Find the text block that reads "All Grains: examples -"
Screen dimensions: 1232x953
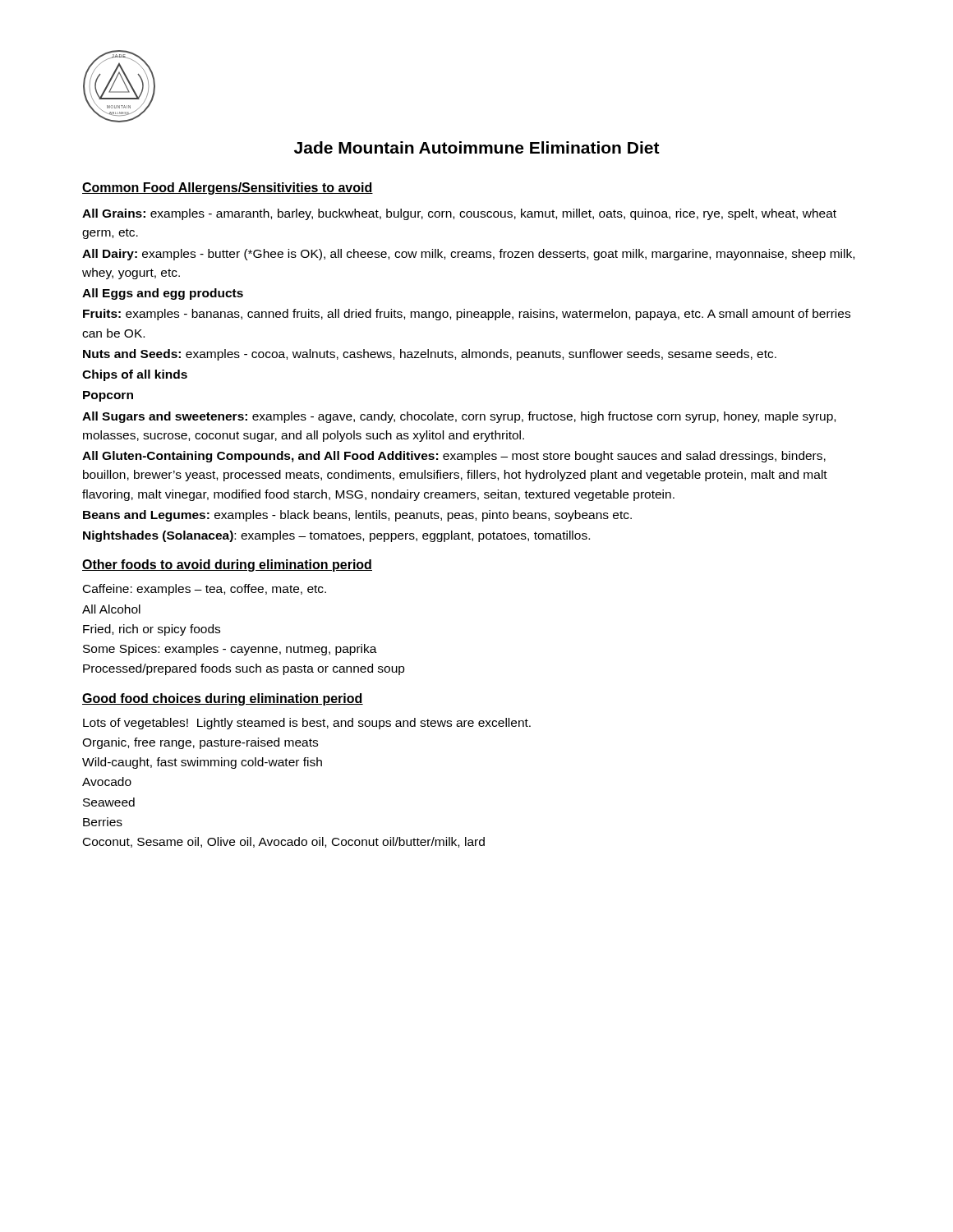tap(459, 223)
